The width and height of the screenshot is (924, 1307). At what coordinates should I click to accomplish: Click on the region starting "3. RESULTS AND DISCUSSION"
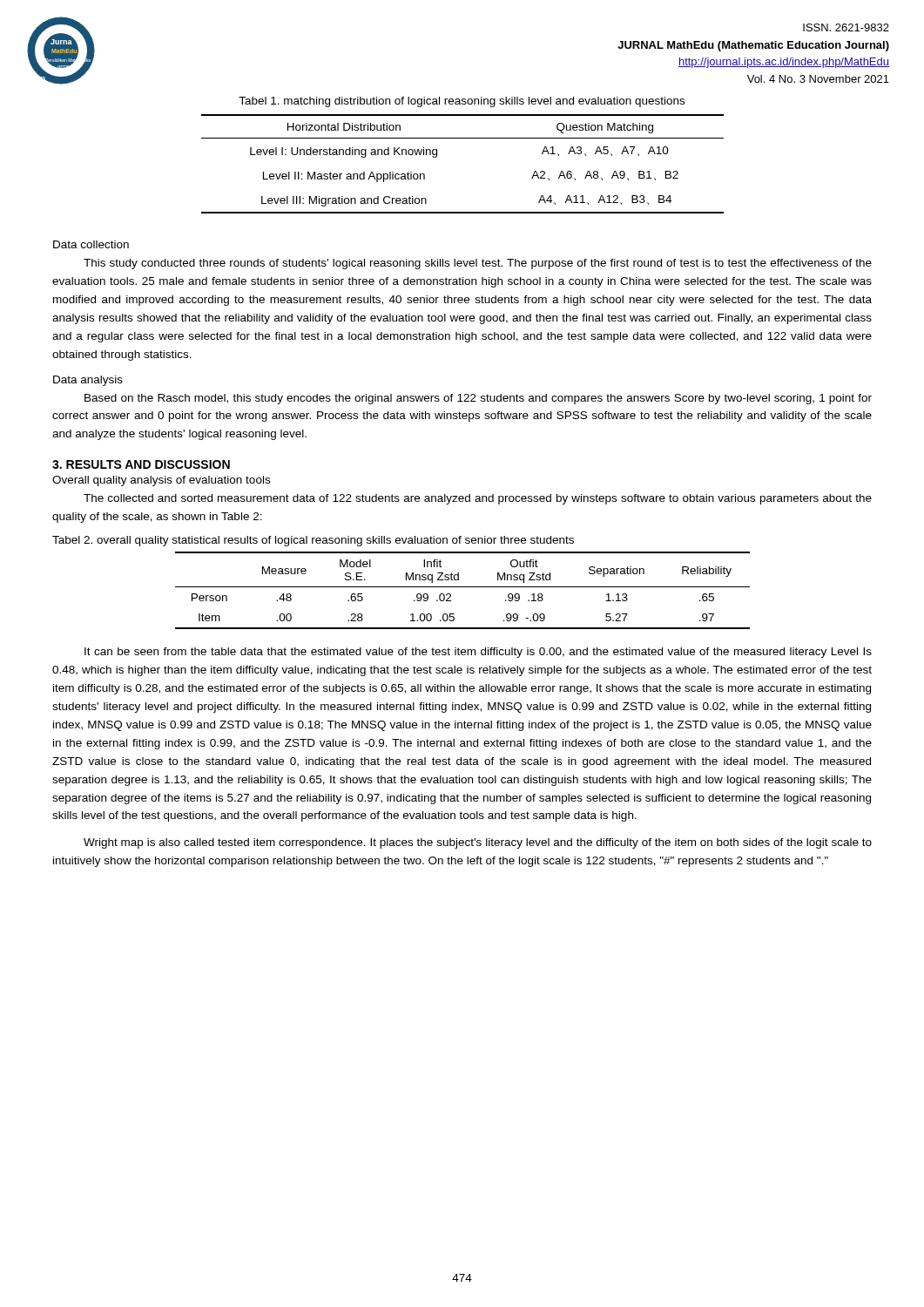pos(141,465)
